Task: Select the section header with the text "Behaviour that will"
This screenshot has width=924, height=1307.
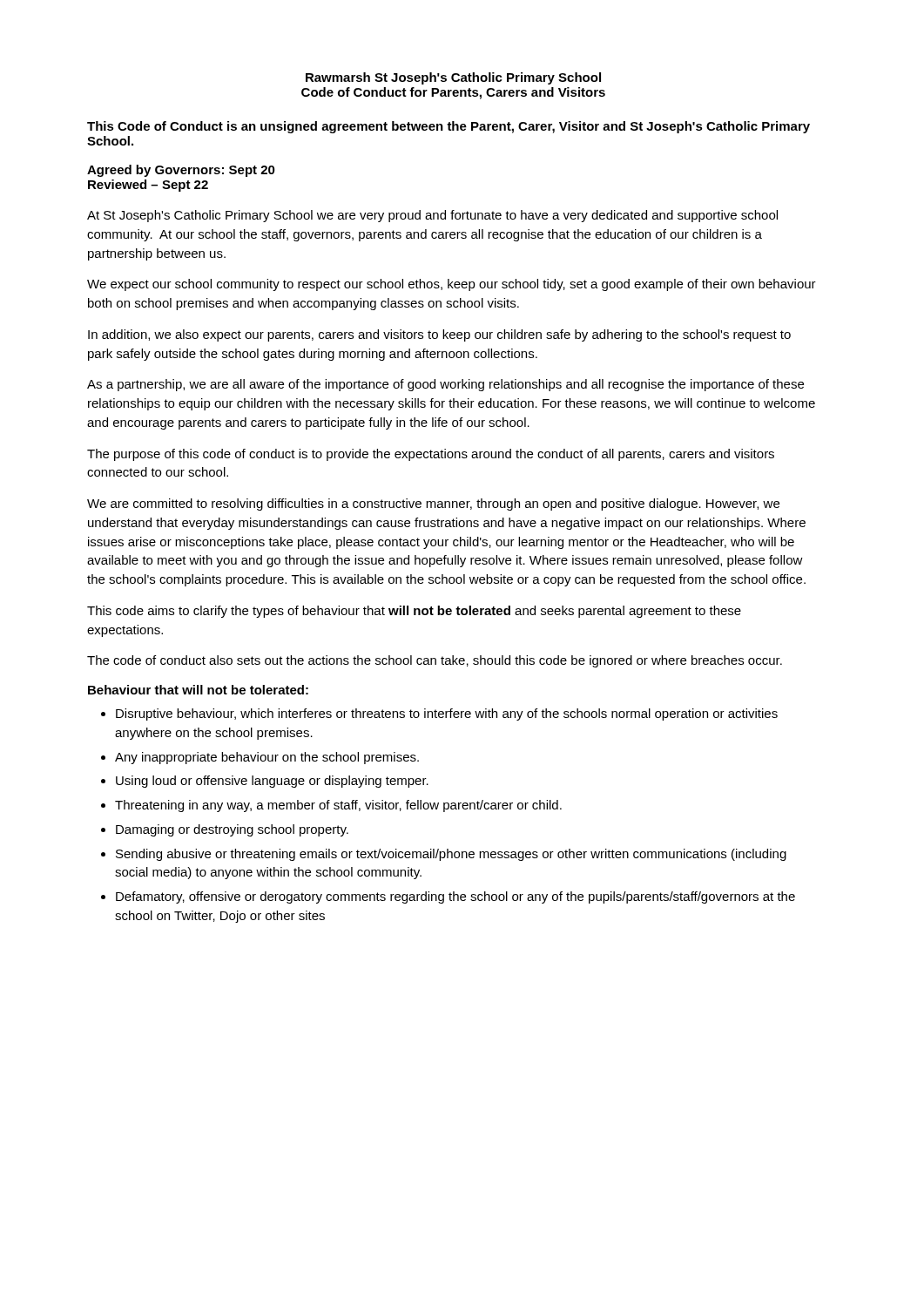Action: coord(198,690)
